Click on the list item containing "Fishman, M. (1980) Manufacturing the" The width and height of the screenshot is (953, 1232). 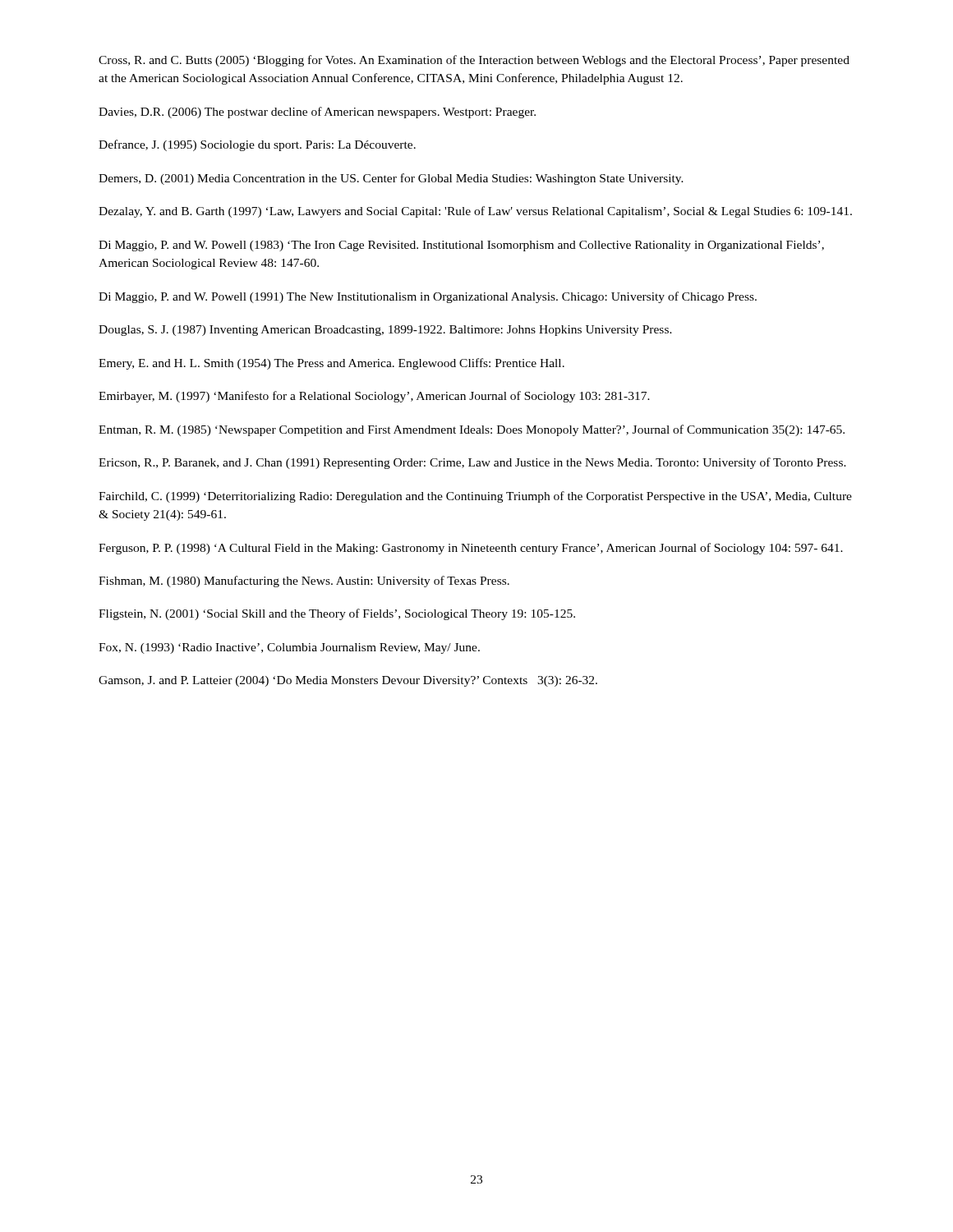304,580
